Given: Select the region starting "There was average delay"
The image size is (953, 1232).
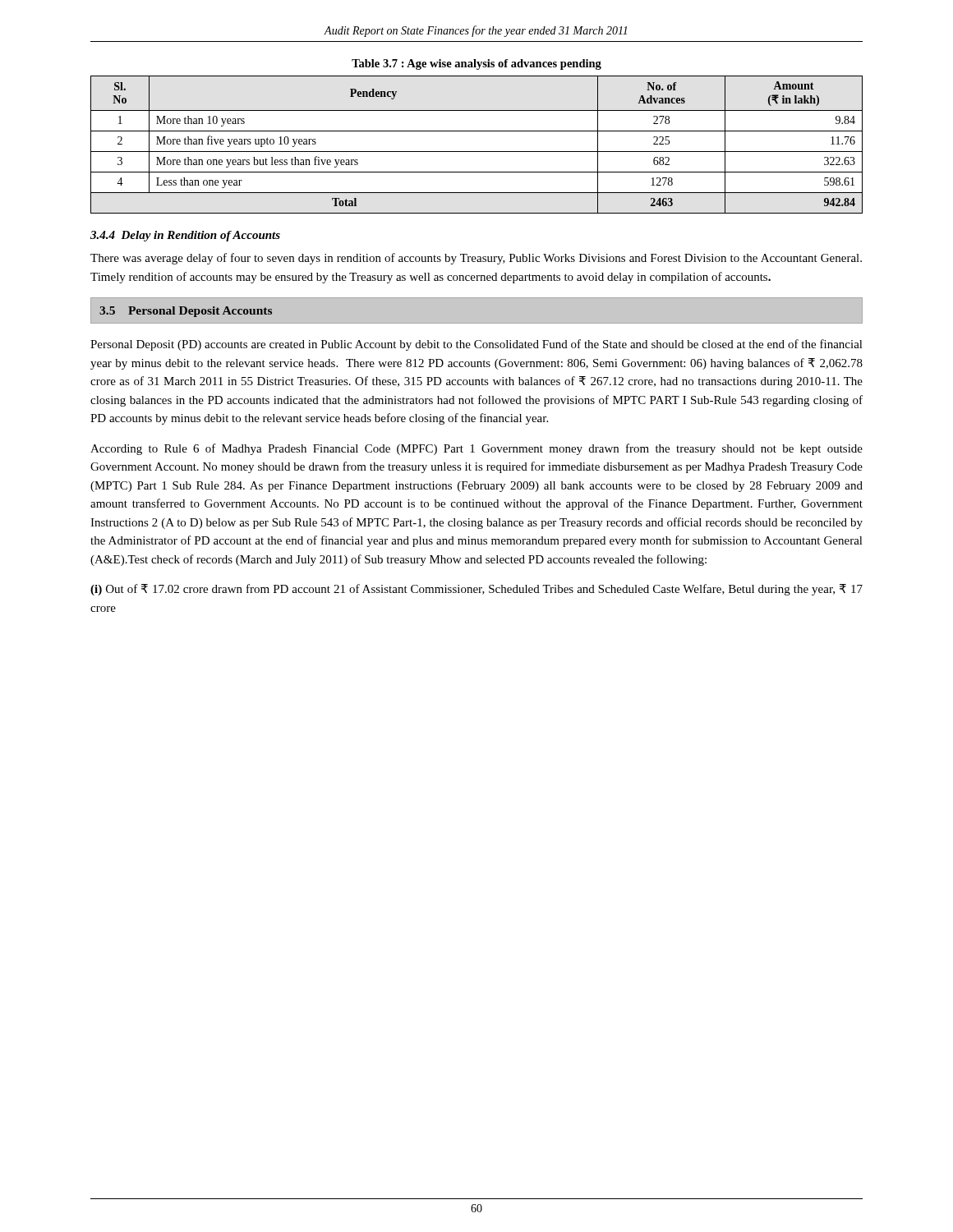Looking at the screenshot, I should 476,267.
